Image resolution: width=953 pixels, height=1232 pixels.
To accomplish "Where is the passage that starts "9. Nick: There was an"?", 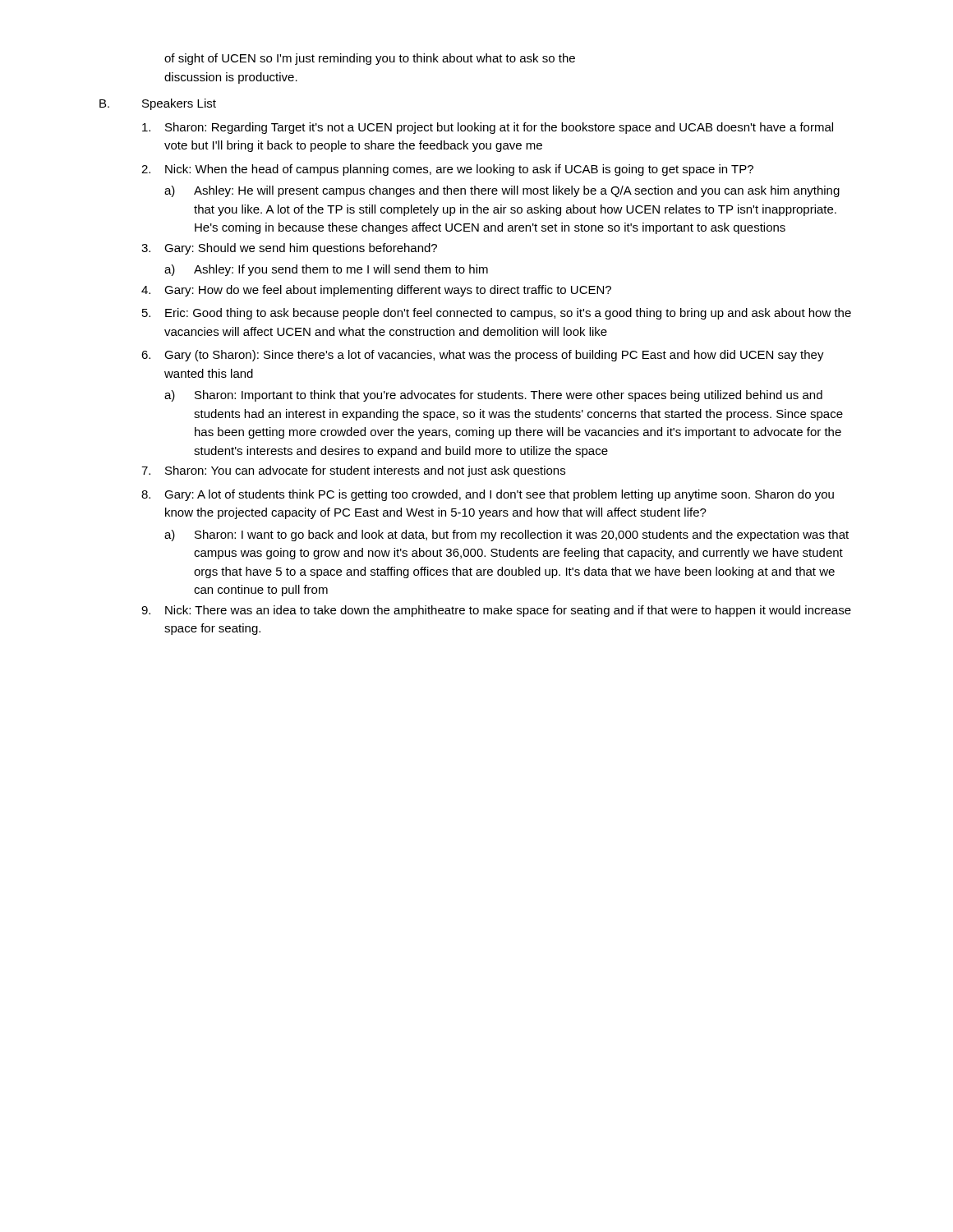I will click(498, 619).
